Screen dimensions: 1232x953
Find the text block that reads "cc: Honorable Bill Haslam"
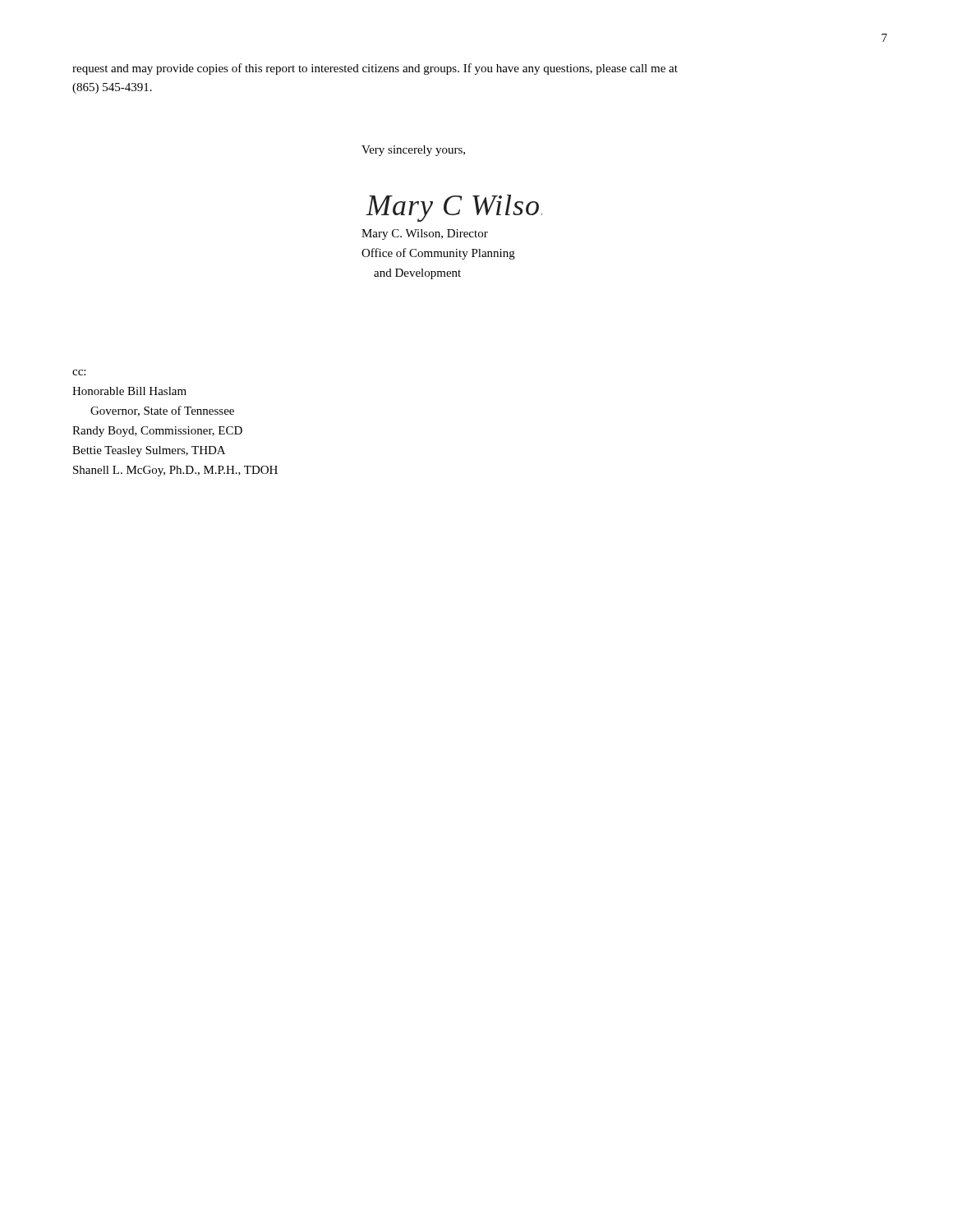tap(175, 421)
